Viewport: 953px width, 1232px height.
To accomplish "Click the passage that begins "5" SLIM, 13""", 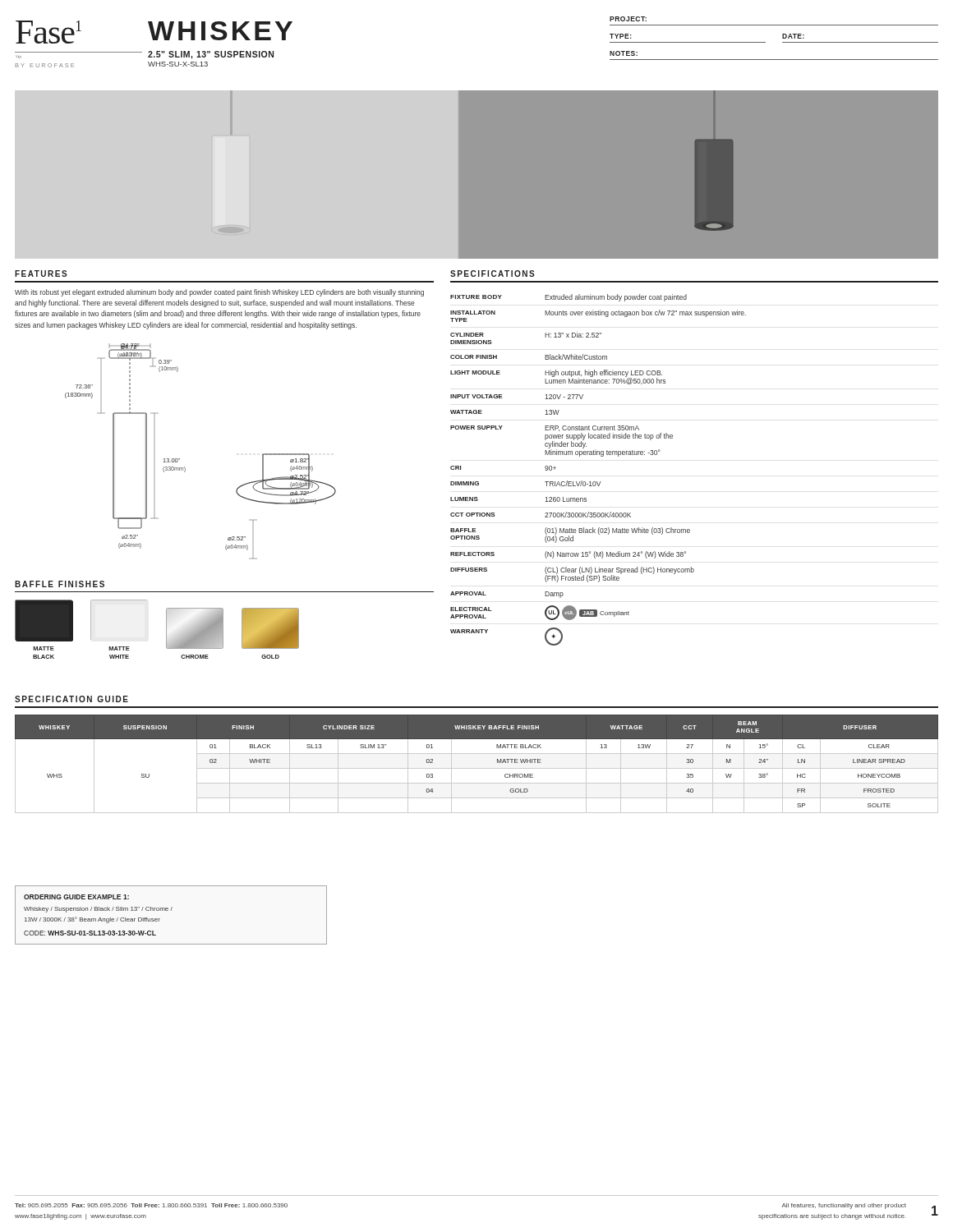I will point(211,59).
